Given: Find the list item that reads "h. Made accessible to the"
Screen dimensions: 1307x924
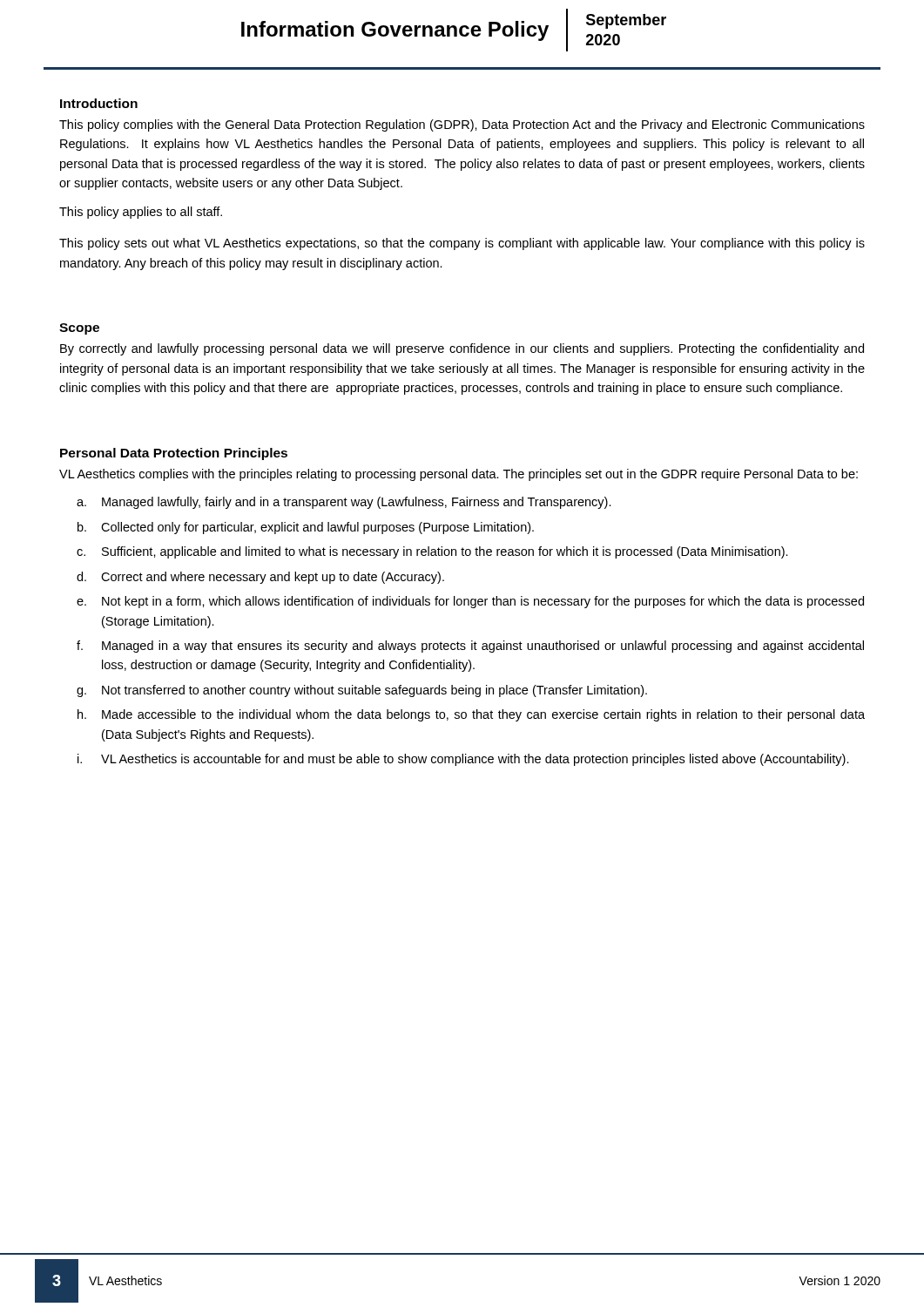Looking at the screenshot, I should [x=471, y=725].
